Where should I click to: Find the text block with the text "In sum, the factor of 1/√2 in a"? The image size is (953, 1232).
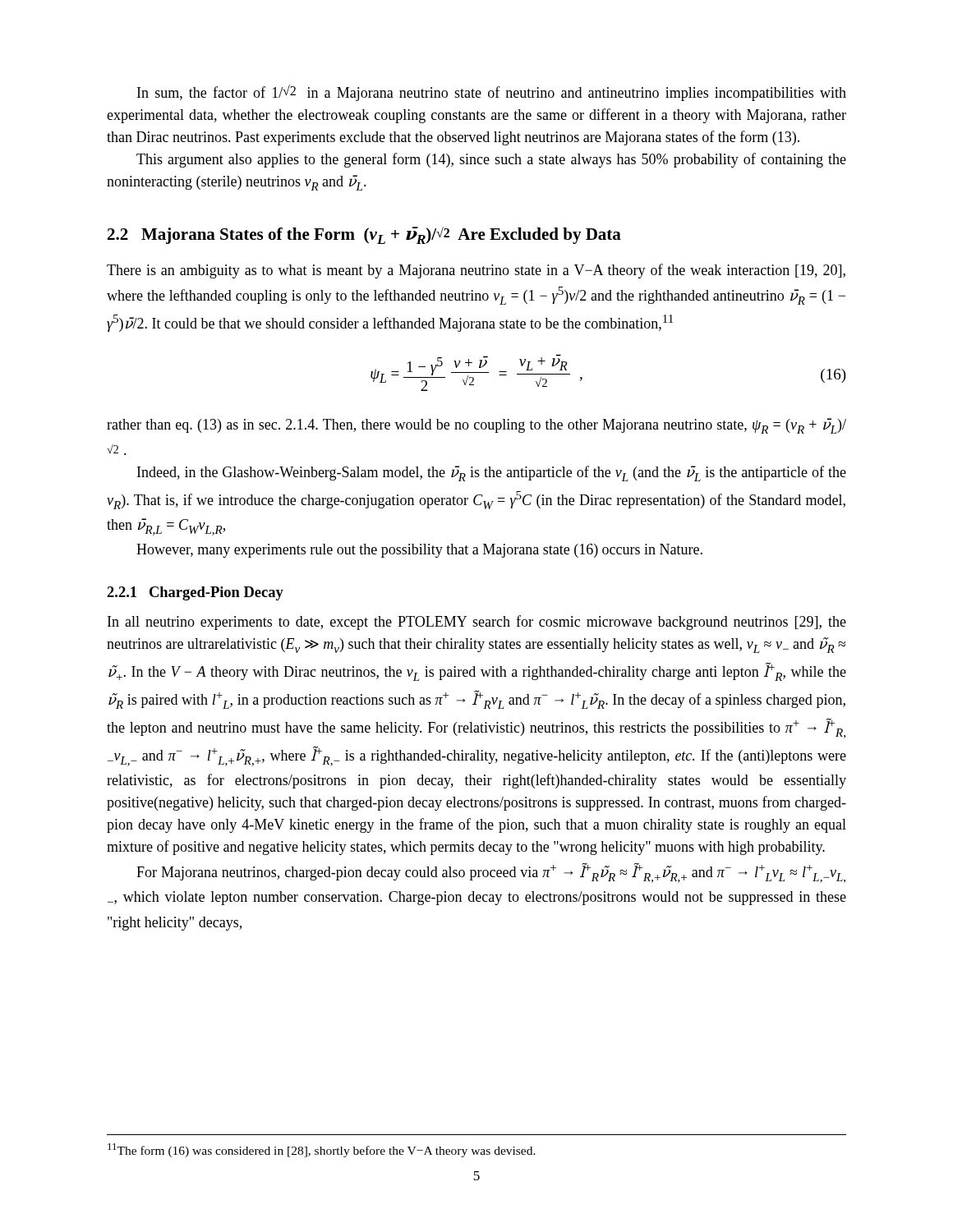476,139
